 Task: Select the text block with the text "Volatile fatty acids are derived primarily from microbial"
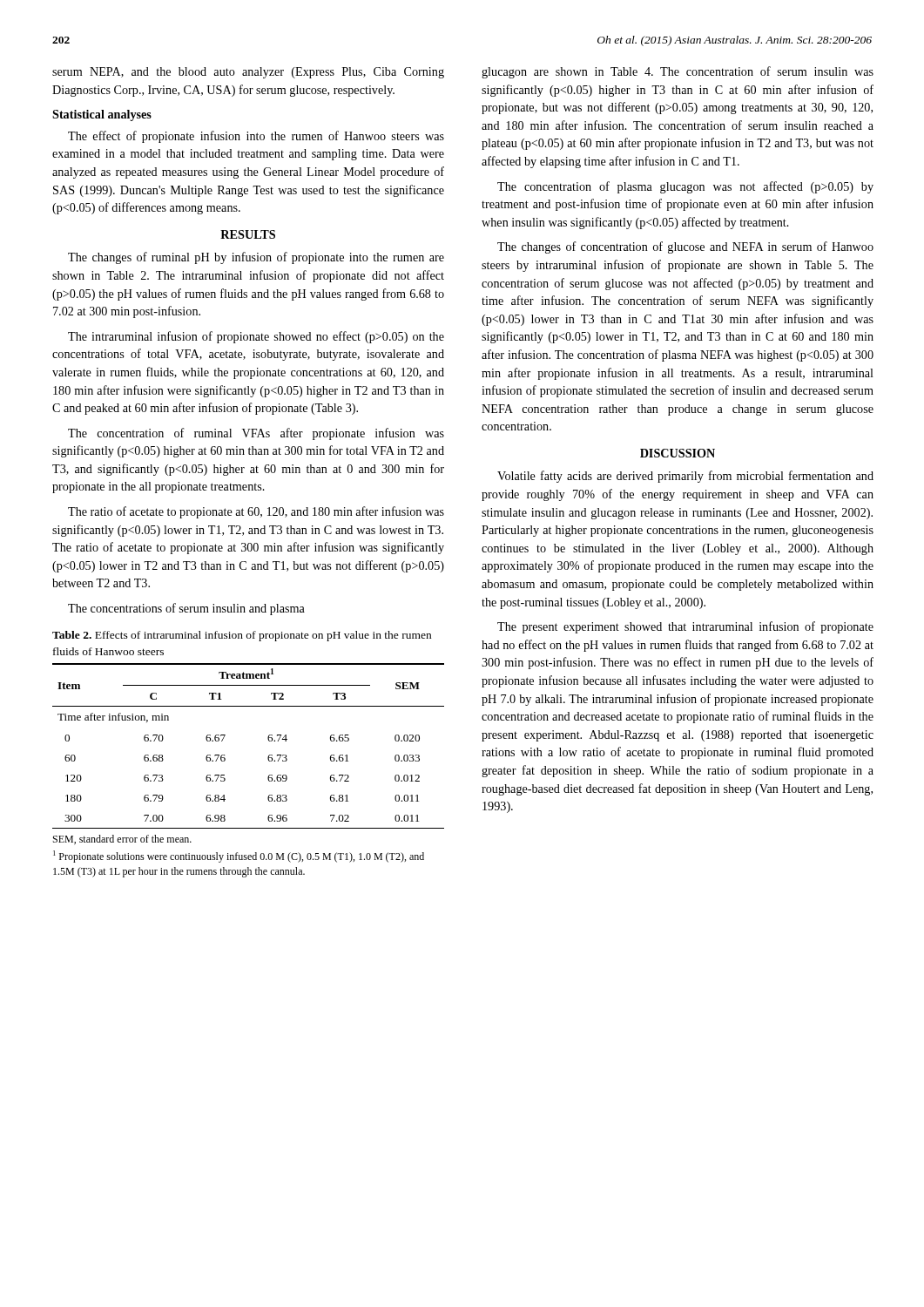coord(678,539)
